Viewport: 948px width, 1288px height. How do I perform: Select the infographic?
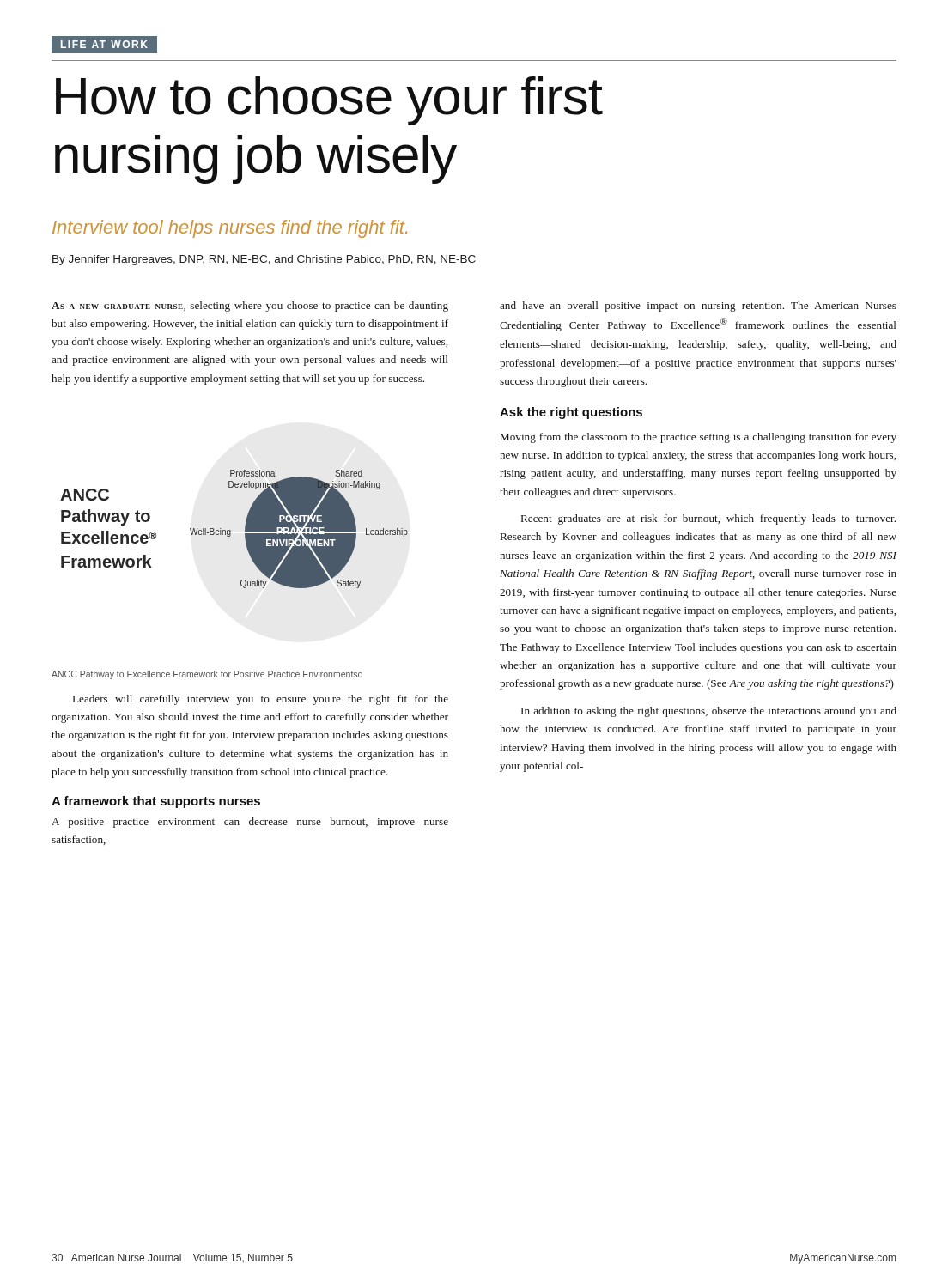[x=249, y=532]
